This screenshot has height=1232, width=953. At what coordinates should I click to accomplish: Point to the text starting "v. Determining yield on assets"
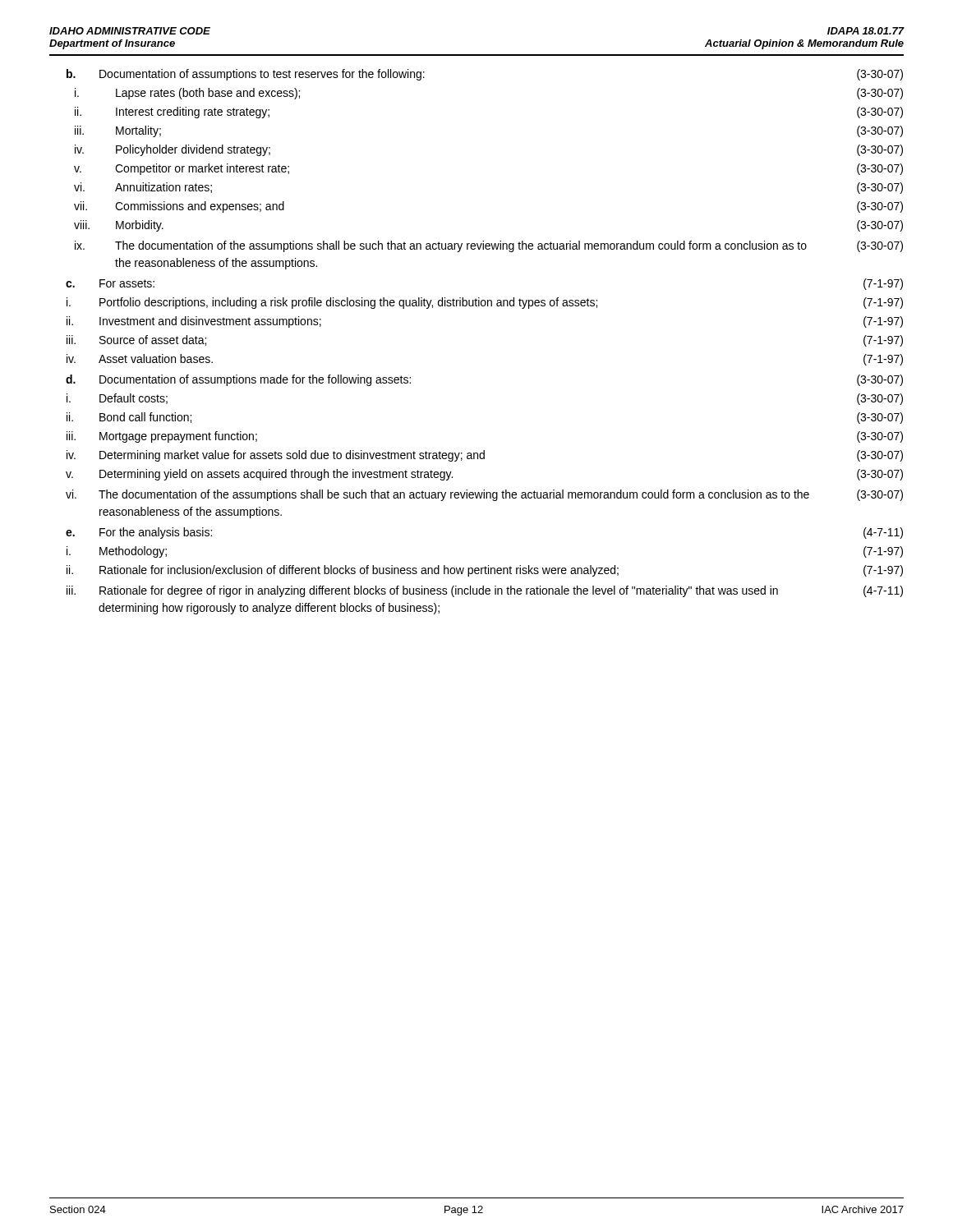click(276, 474)
